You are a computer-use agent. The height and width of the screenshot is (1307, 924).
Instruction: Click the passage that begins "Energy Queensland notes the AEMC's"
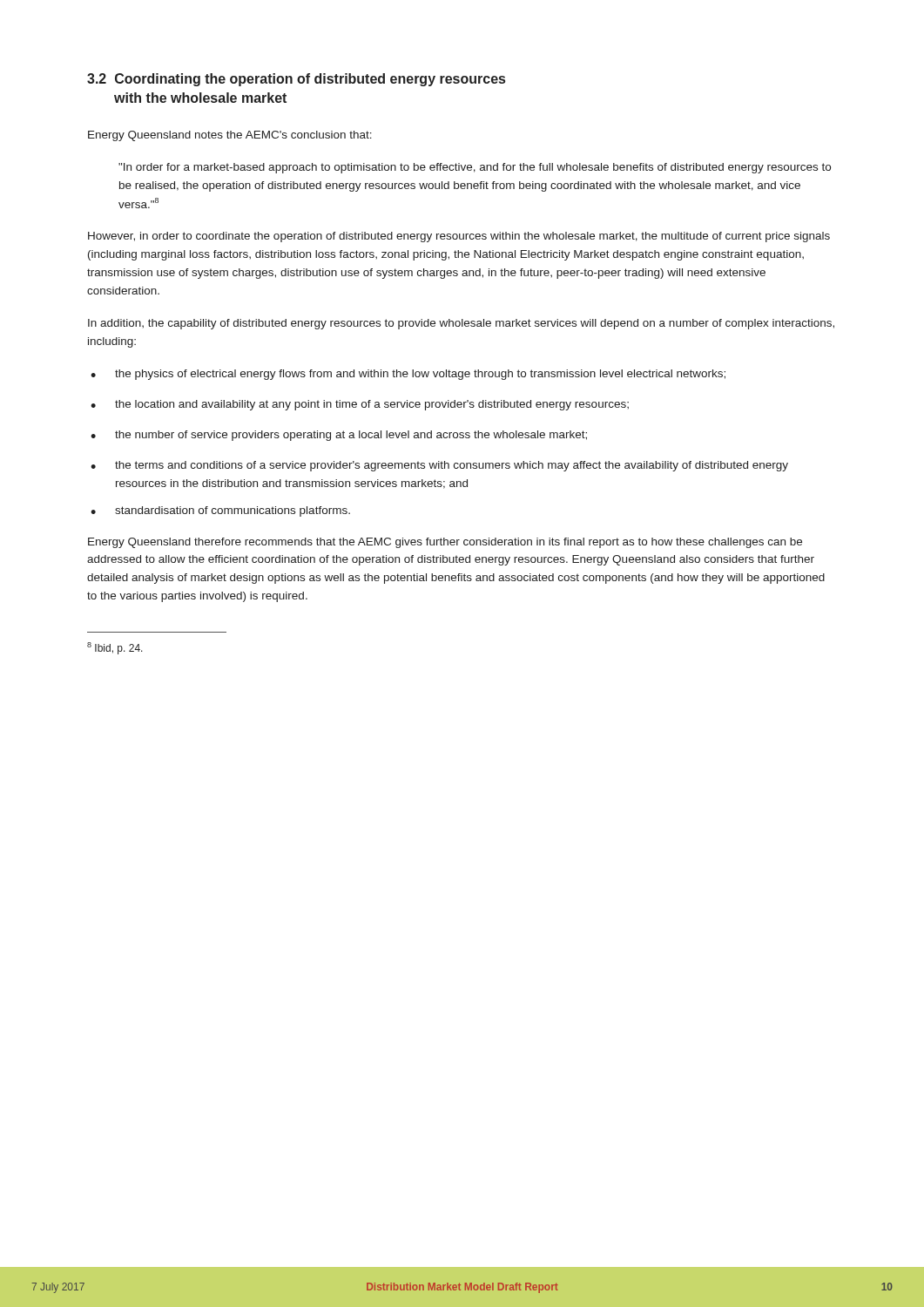[230, 135]
